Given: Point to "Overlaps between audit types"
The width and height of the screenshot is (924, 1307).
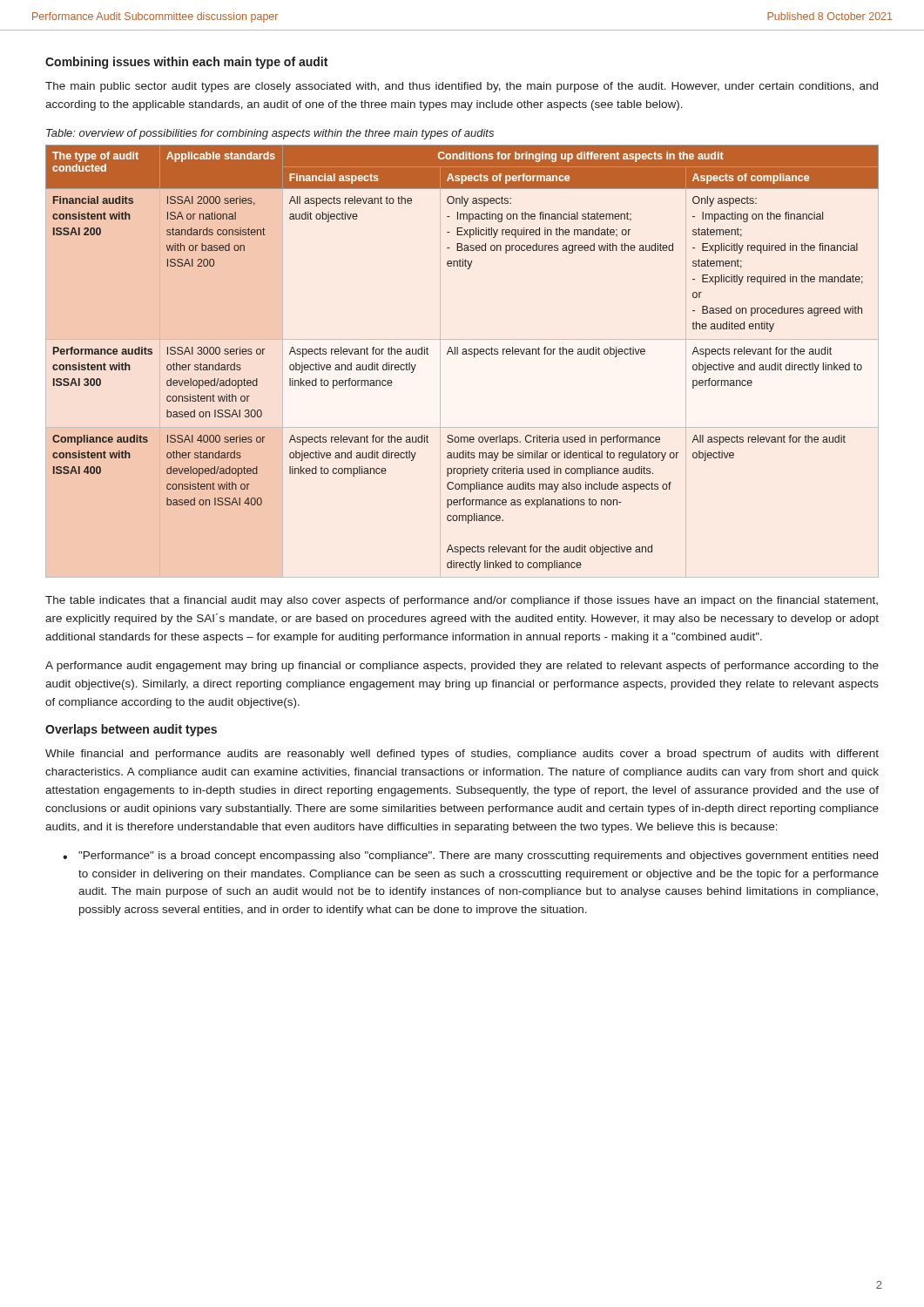Looking at the screenshot, I should pos(131,729).
